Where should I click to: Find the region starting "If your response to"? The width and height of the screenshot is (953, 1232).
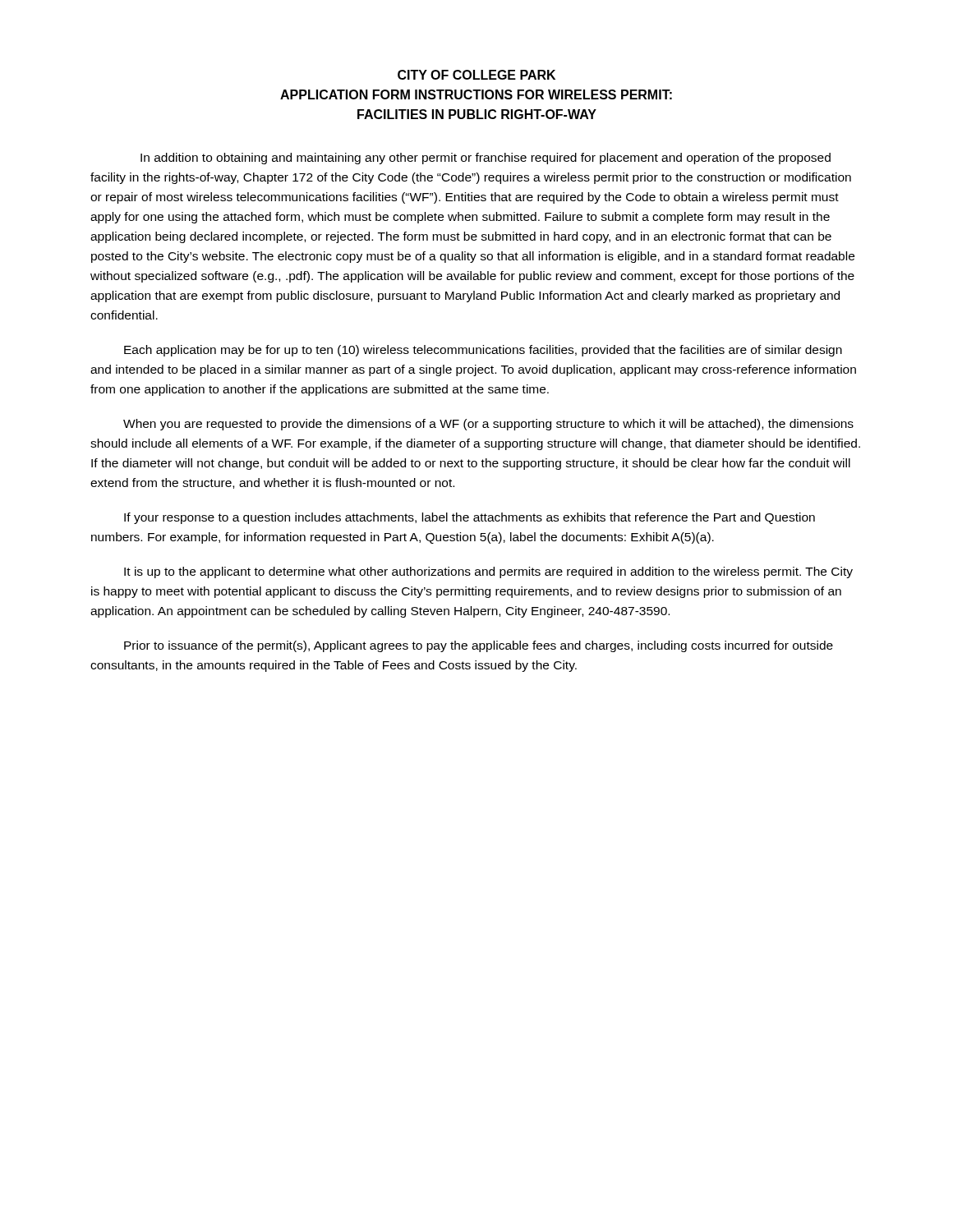pos(453,527)
